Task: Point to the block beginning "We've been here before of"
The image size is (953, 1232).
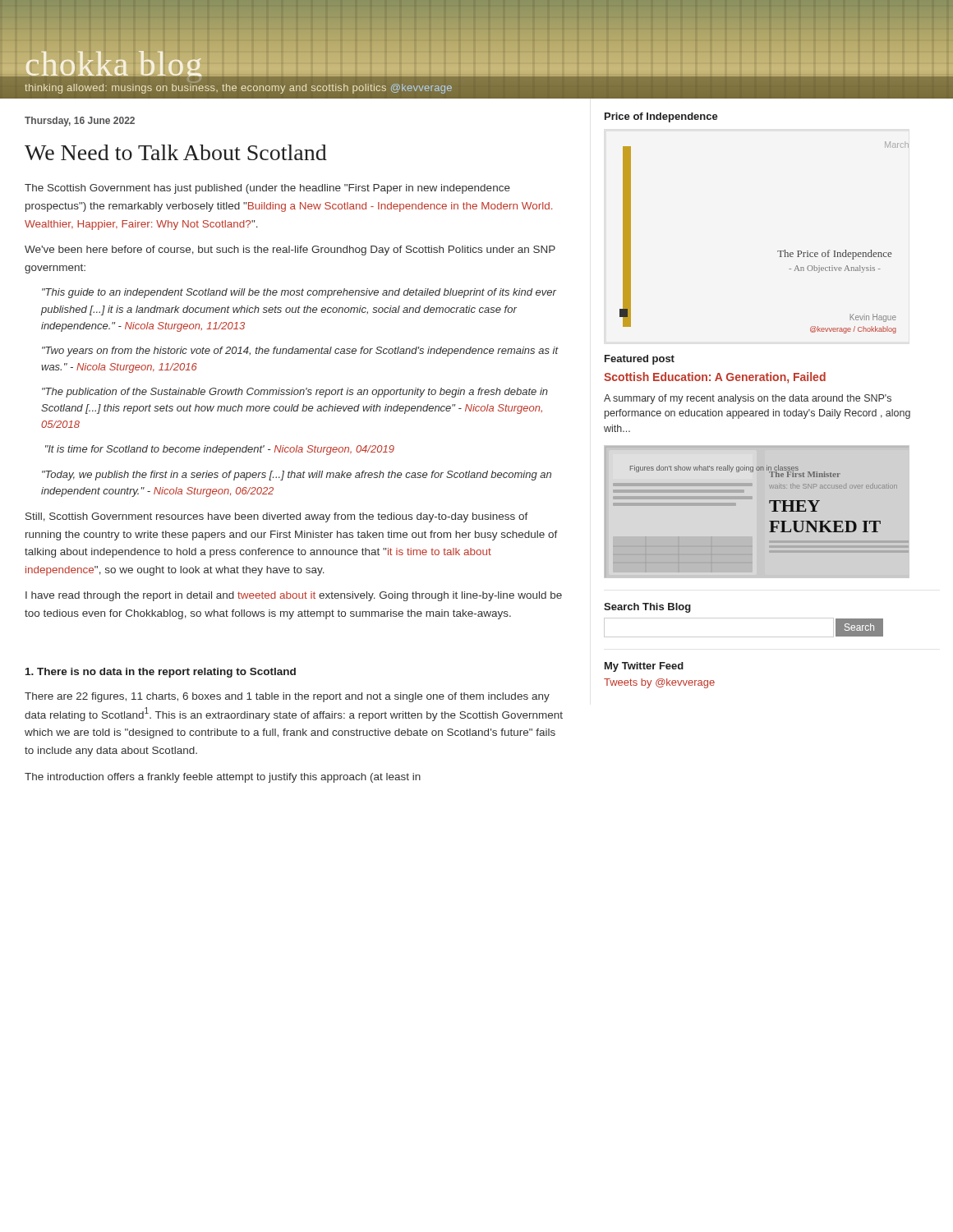Action: click(x=296, y=258)
